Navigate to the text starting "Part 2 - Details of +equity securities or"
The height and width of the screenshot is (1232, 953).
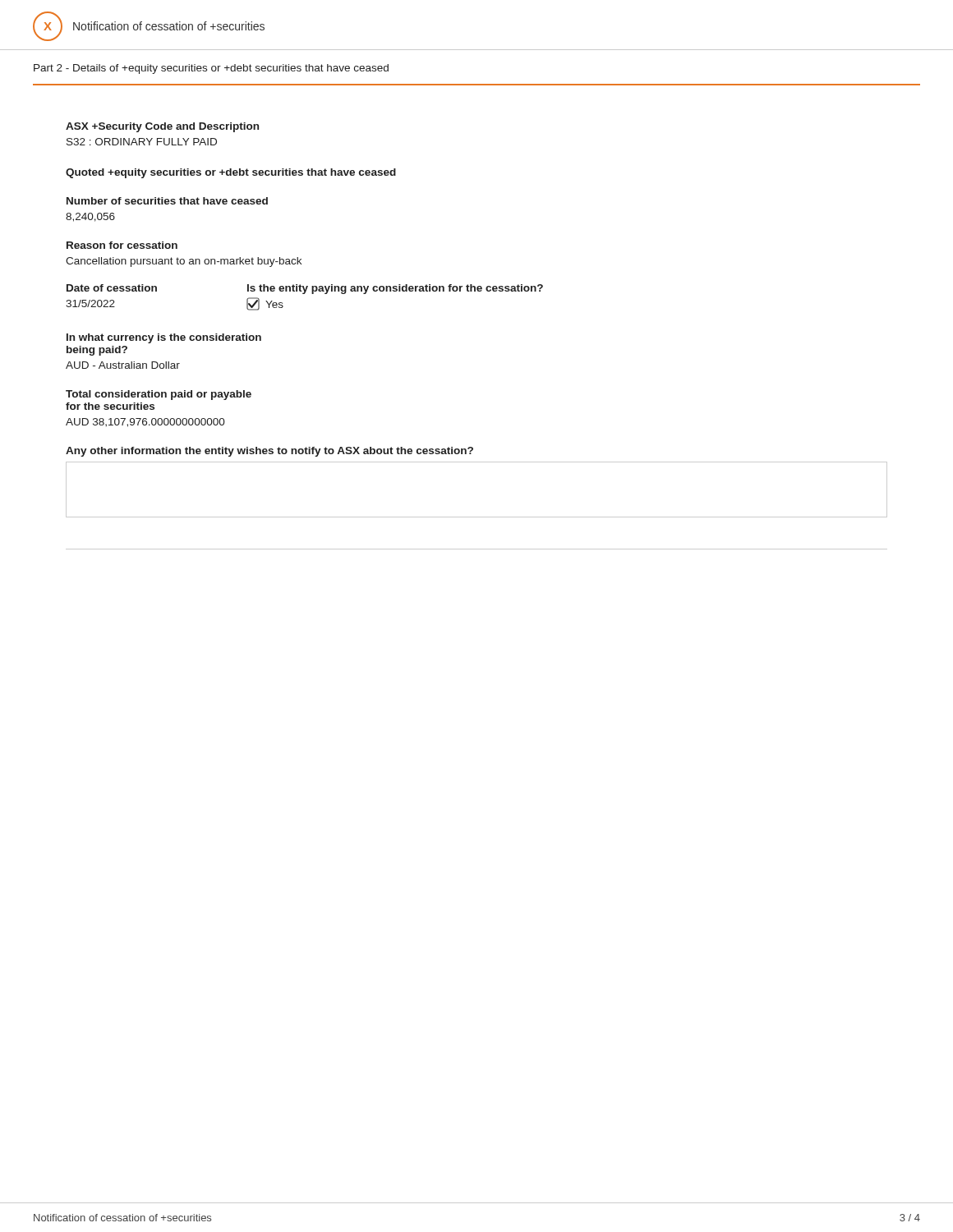[x=211, y=68]
